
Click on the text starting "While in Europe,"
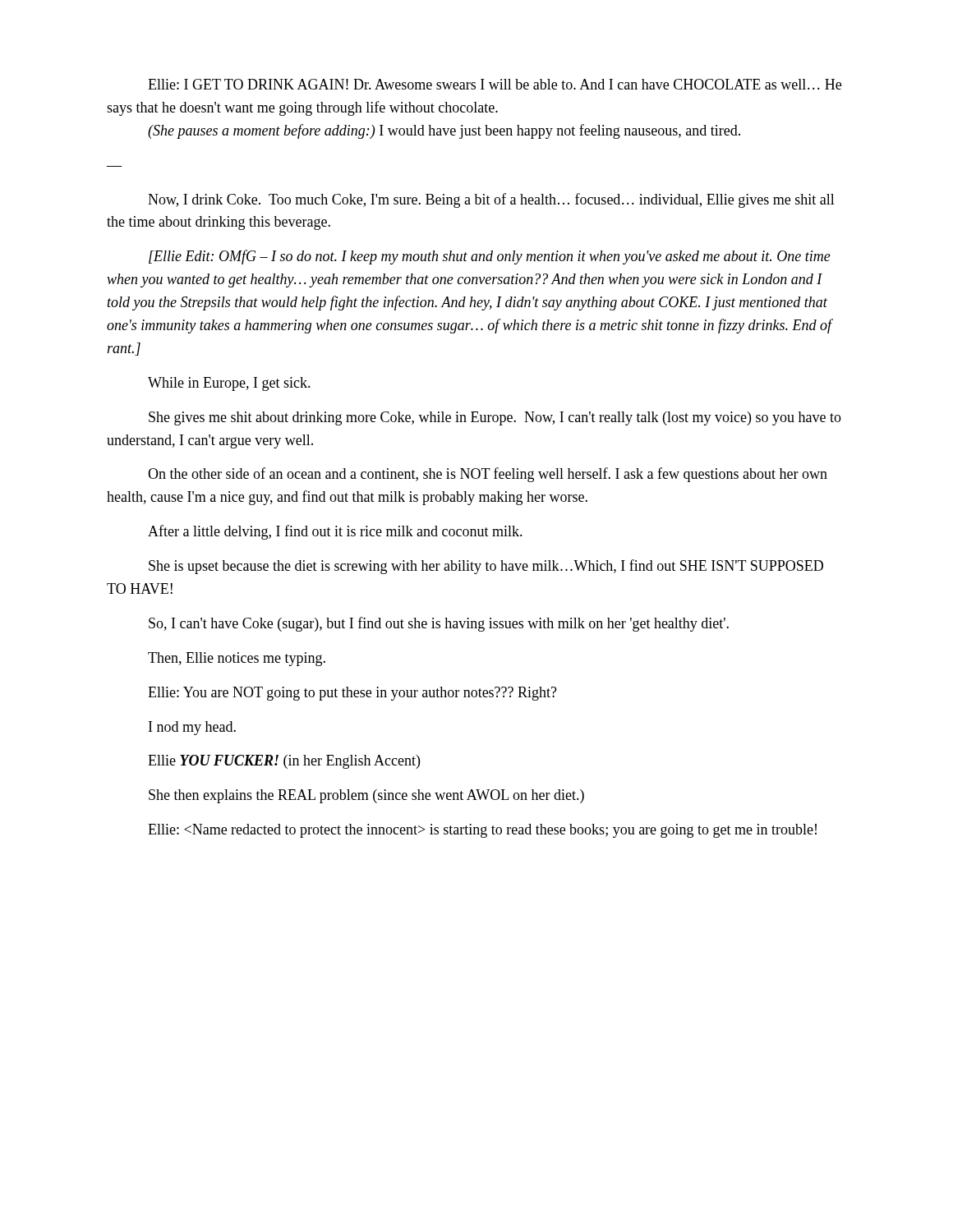click(x=229, y=384)
